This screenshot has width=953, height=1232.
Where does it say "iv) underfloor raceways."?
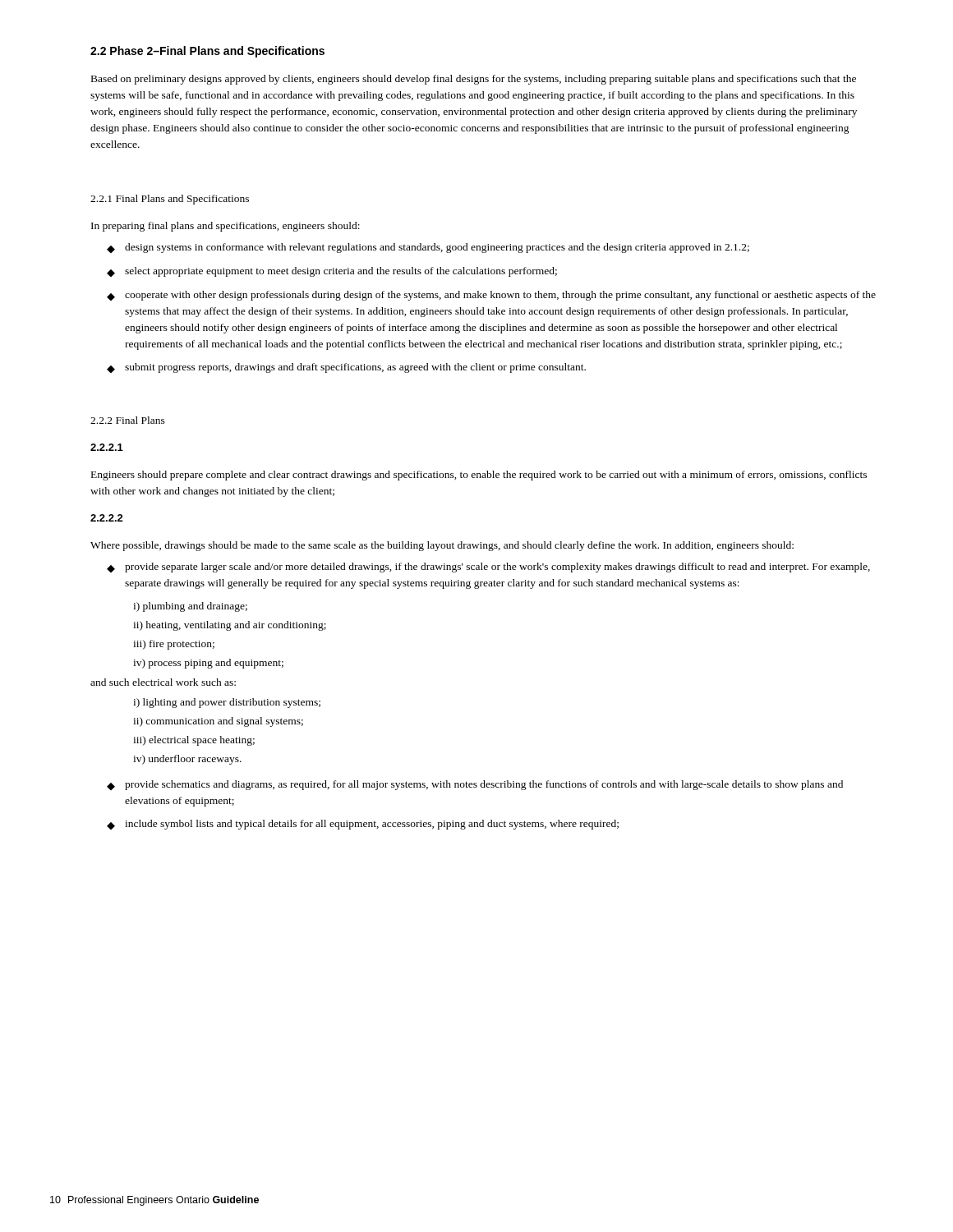coord(187,759)
